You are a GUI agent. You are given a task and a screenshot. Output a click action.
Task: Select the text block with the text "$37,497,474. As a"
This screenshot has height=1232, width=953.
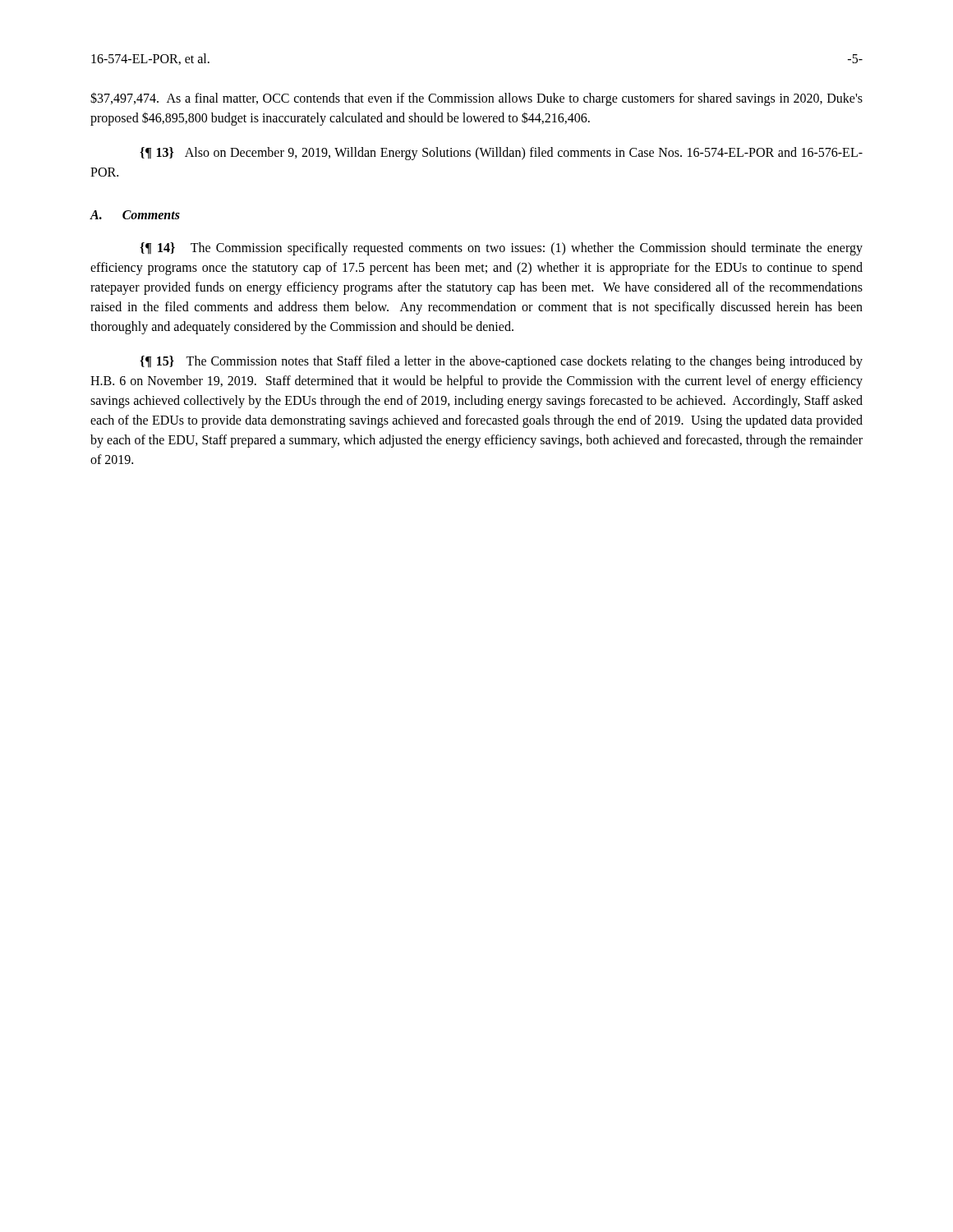(476, 108)
